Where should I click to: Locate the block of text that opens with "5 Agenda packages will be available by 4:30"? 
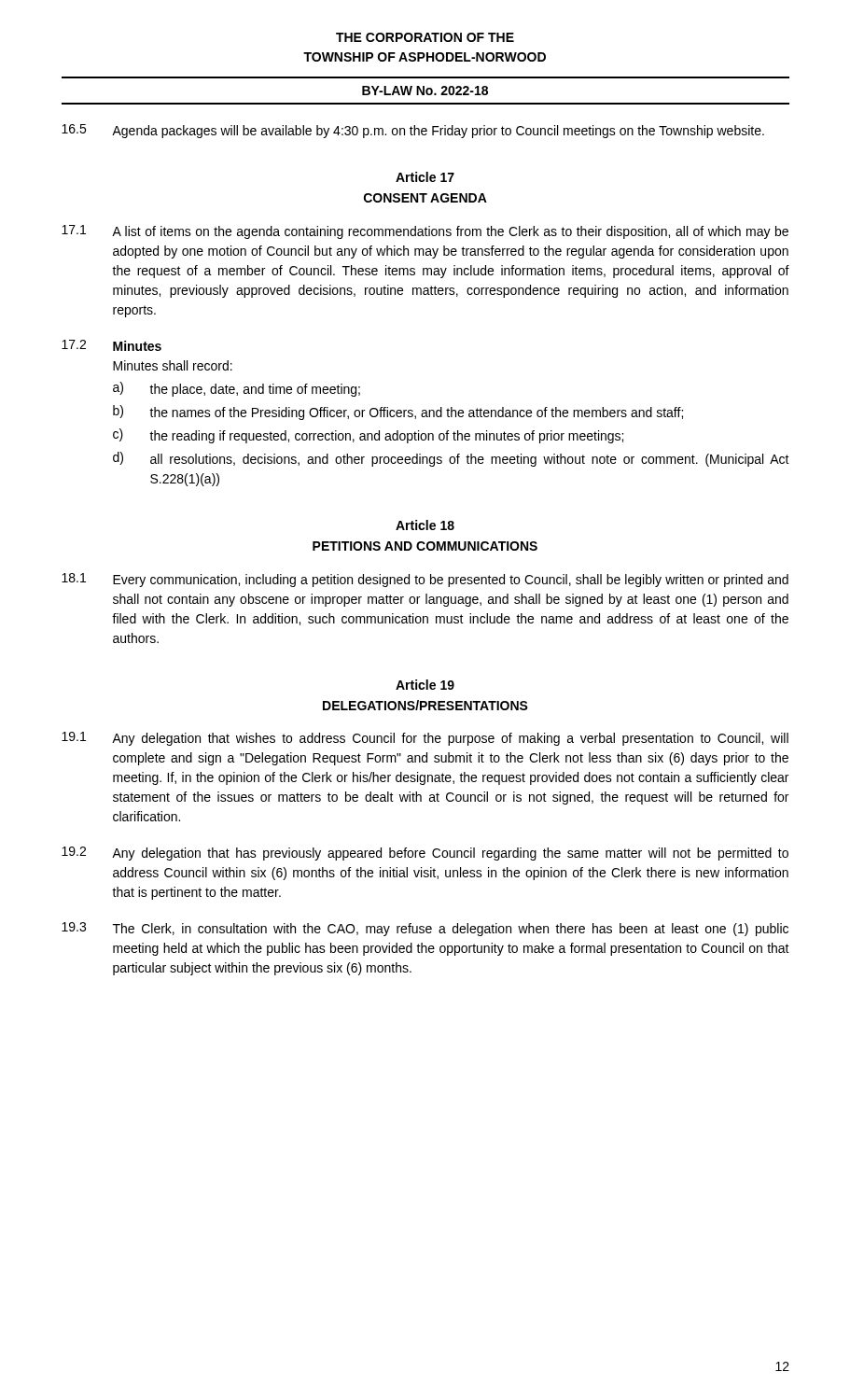point(425,131)
